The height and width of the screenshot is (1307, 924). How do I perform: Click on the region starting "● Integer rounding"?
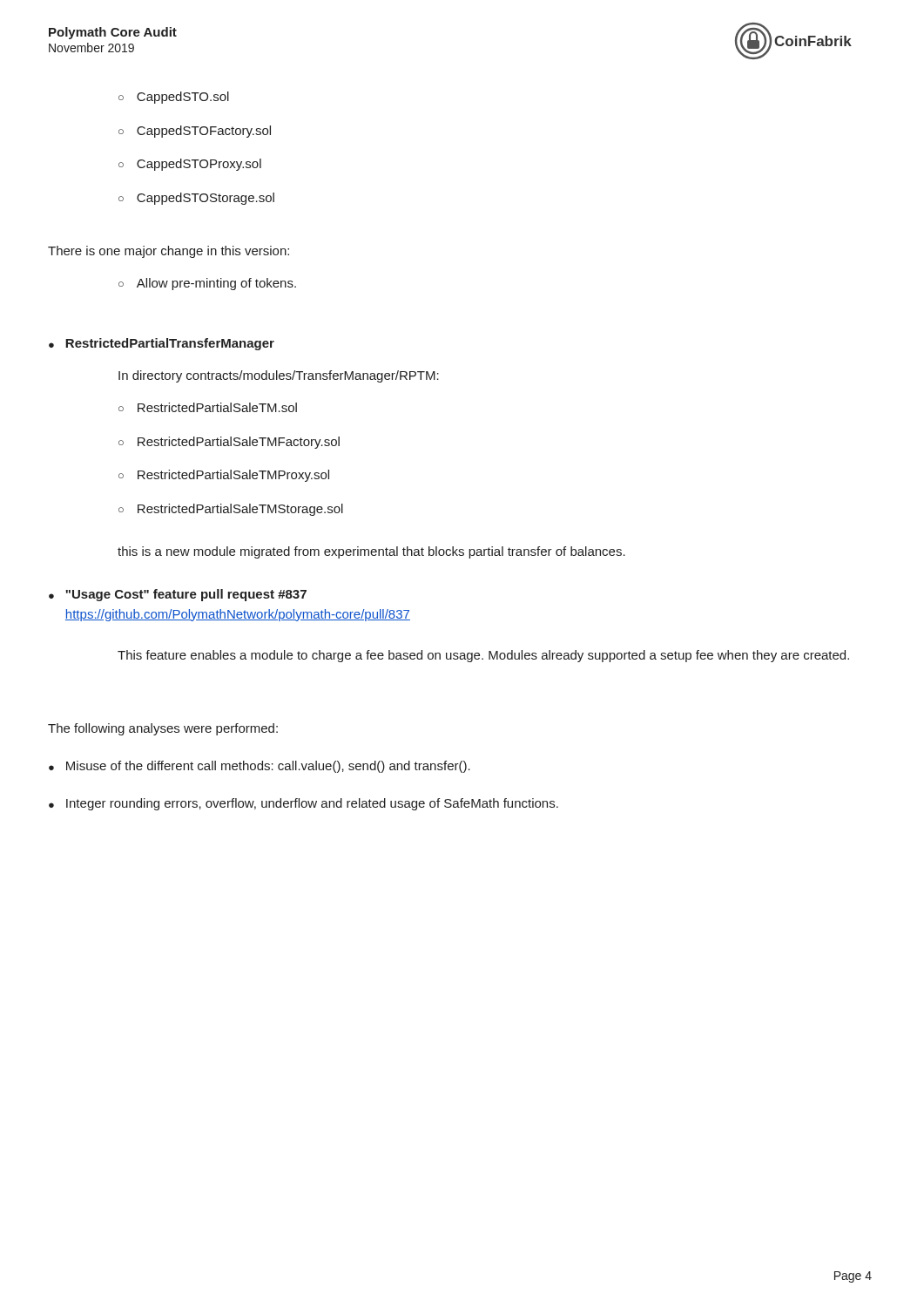[303, 803]
